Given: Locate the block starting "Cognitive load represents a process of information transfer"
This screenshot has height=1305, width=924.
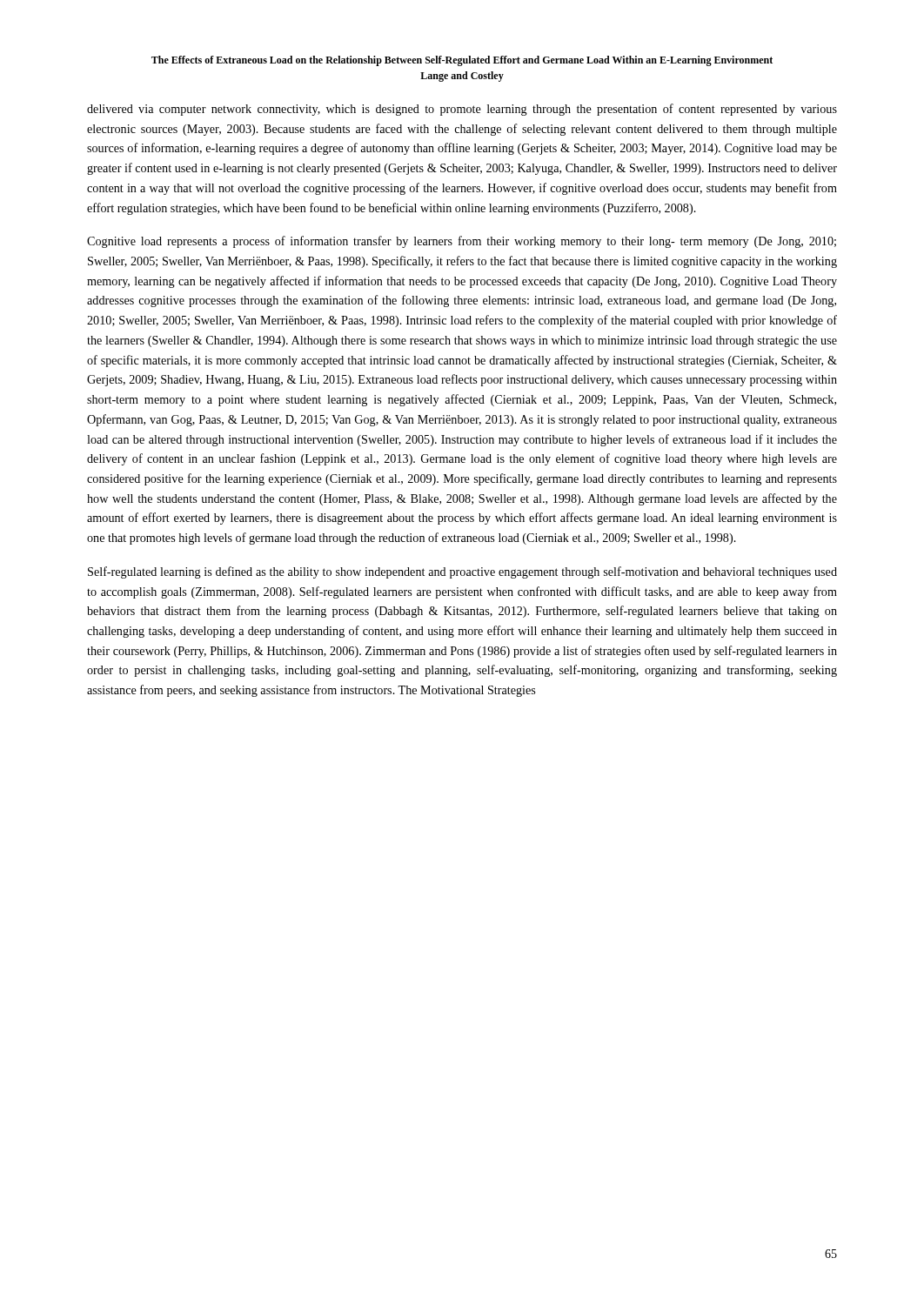Looking at the screenshot, I should pos(462,389).
